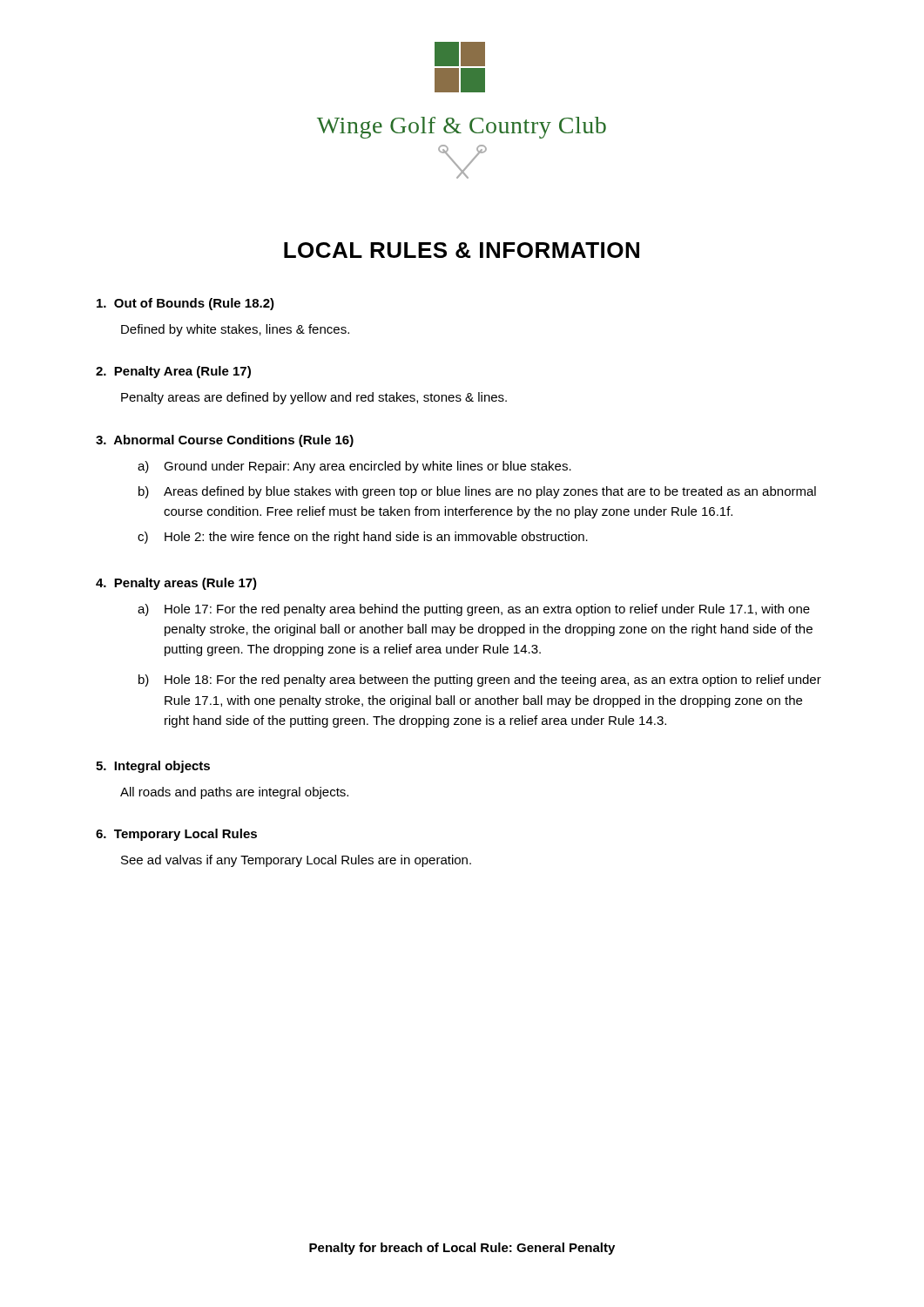Find "6. Temporary Local Rules" on this page

(x=177, y=834)
